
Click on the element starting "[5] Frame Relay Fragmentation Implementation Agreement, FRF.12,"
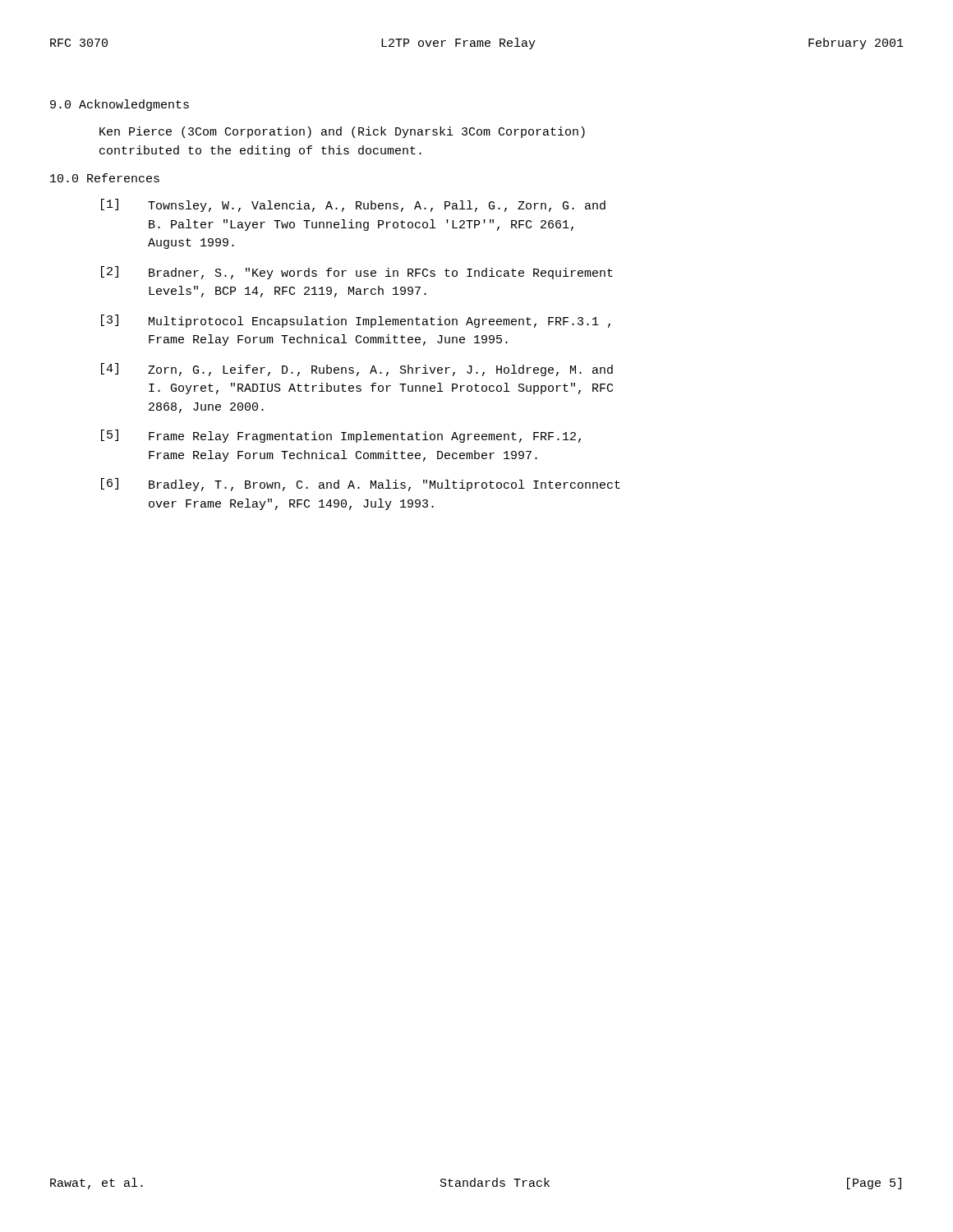tap(341, 447)
